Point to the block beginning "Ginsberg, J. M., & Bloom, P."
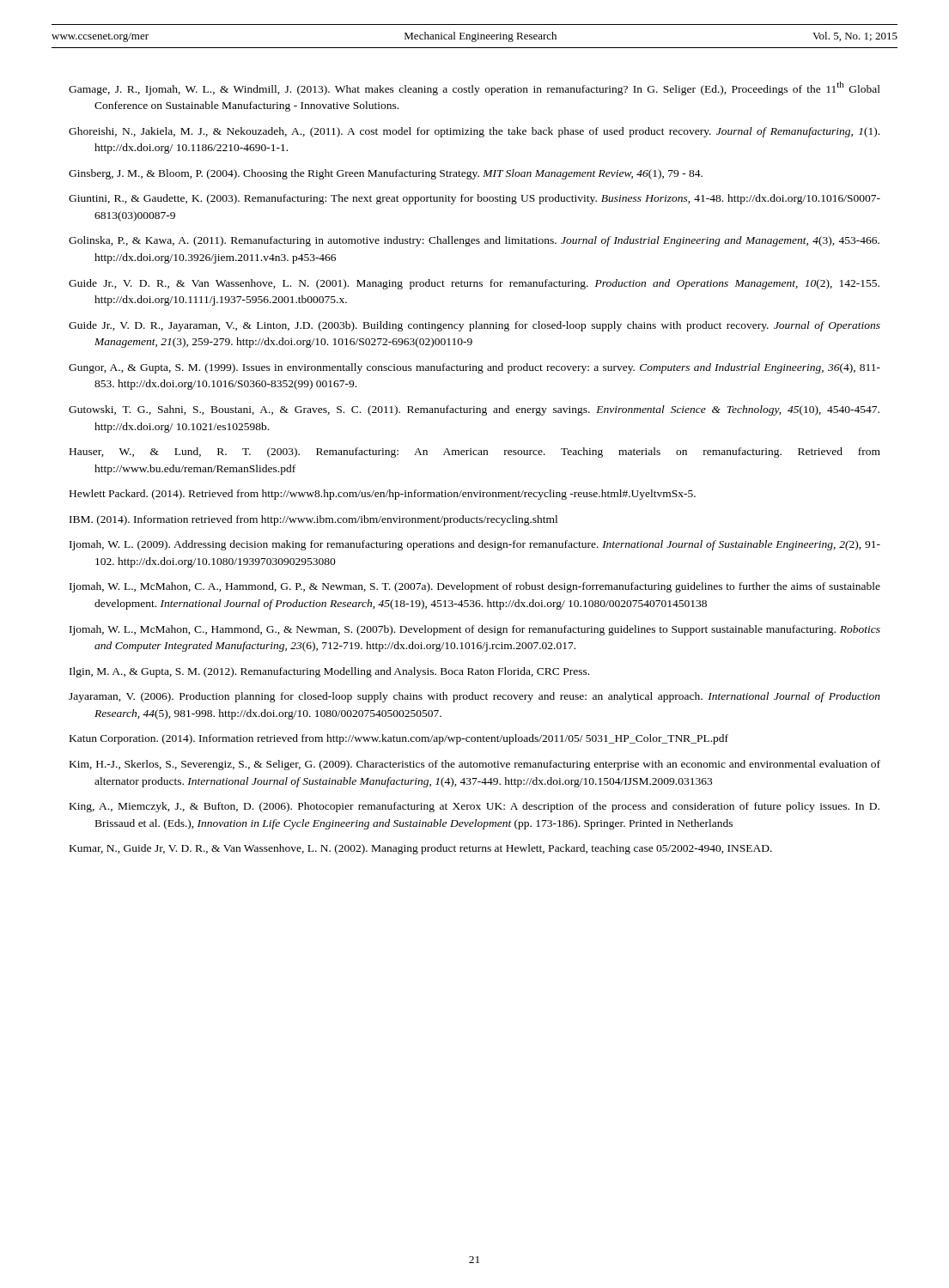Viewport: 949px width, 1288px height. (x=474, y=173)
